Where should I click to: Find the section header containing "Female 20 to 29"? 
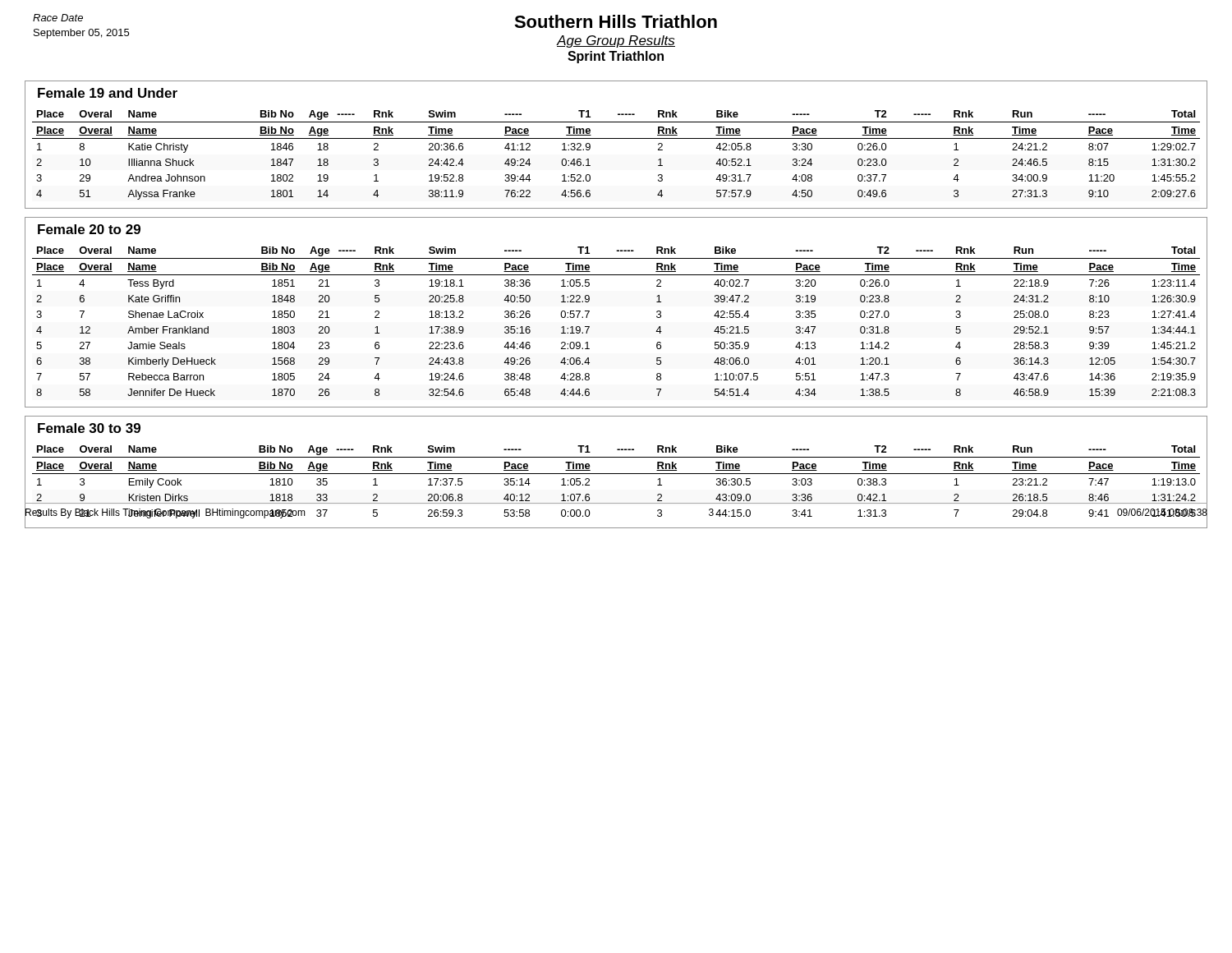[89, 230]
